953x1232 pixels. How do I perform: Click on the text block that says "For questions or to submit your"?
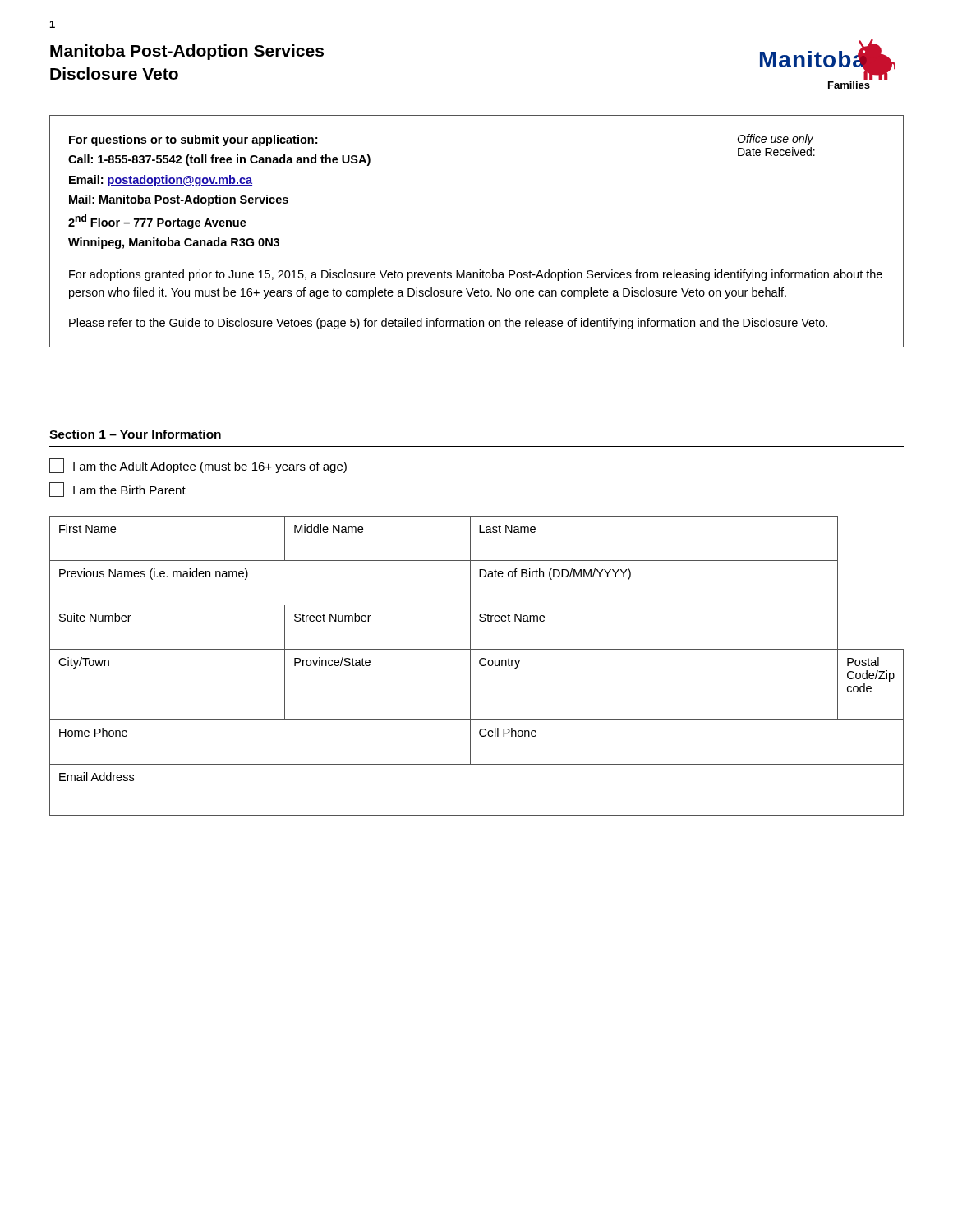click(226, 146)
